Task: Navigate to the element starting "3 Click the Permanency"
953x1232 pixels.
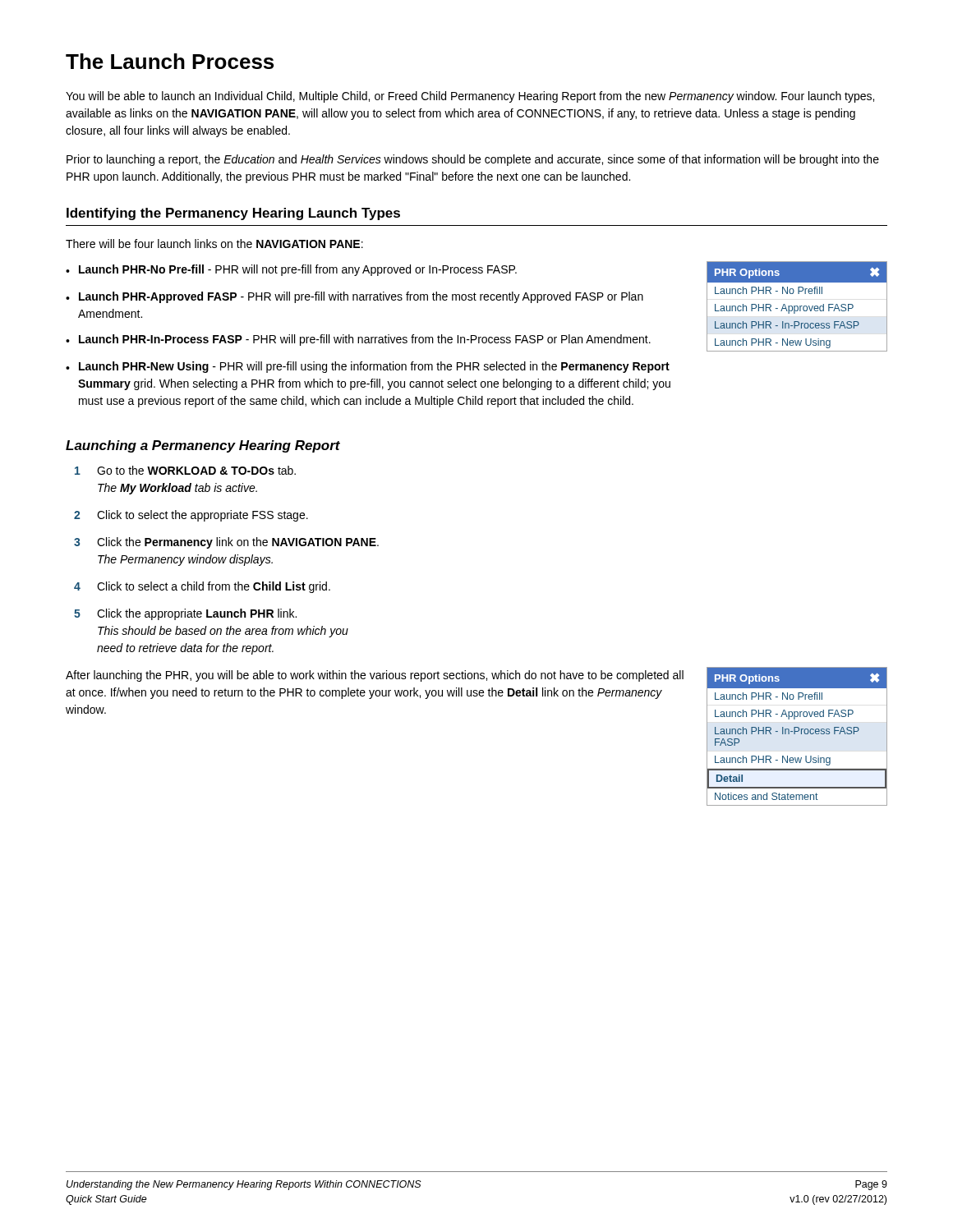Action: [x=227, y=551]
